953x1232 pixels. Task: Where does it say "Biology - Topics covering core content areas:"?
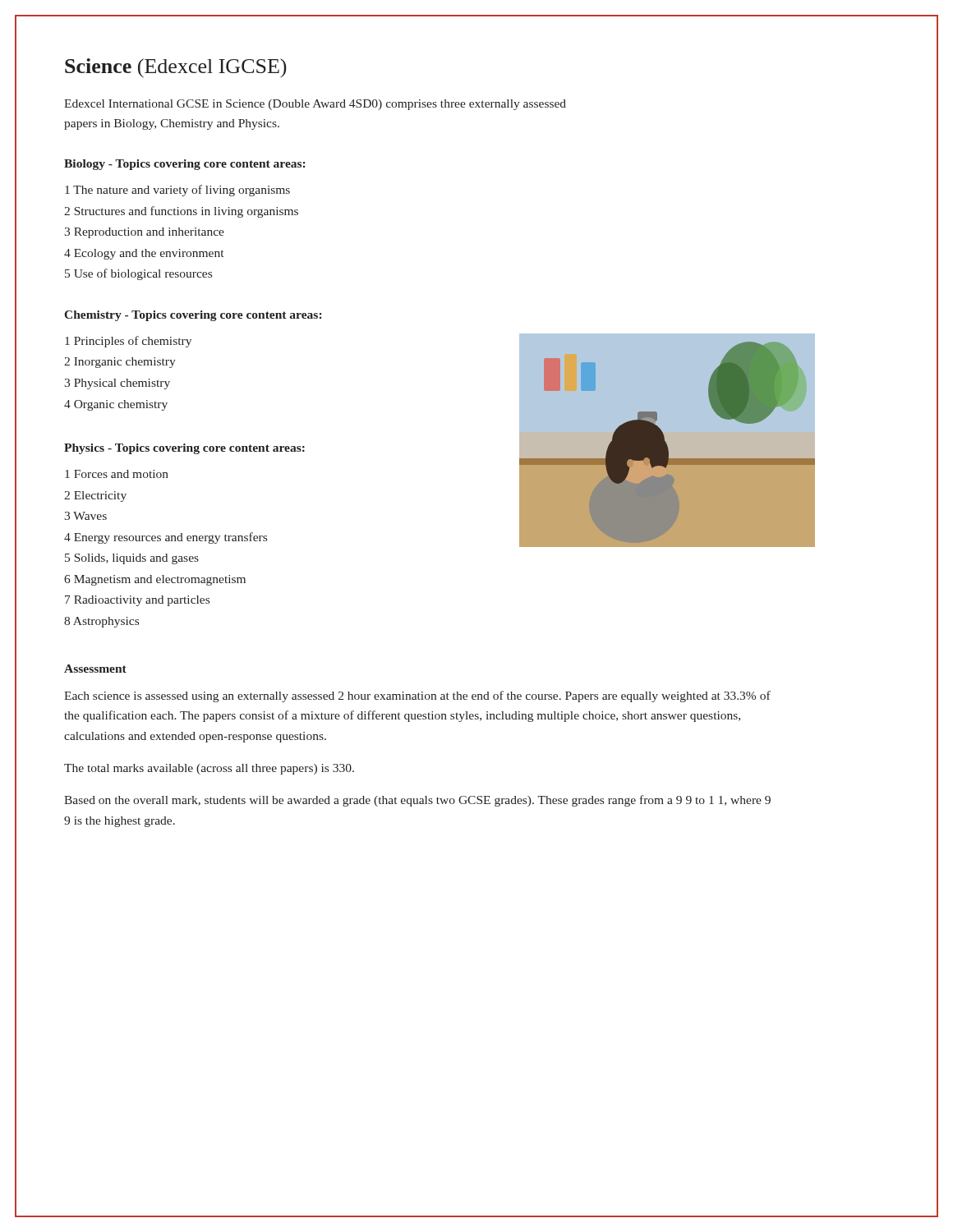tap(185, 163)
